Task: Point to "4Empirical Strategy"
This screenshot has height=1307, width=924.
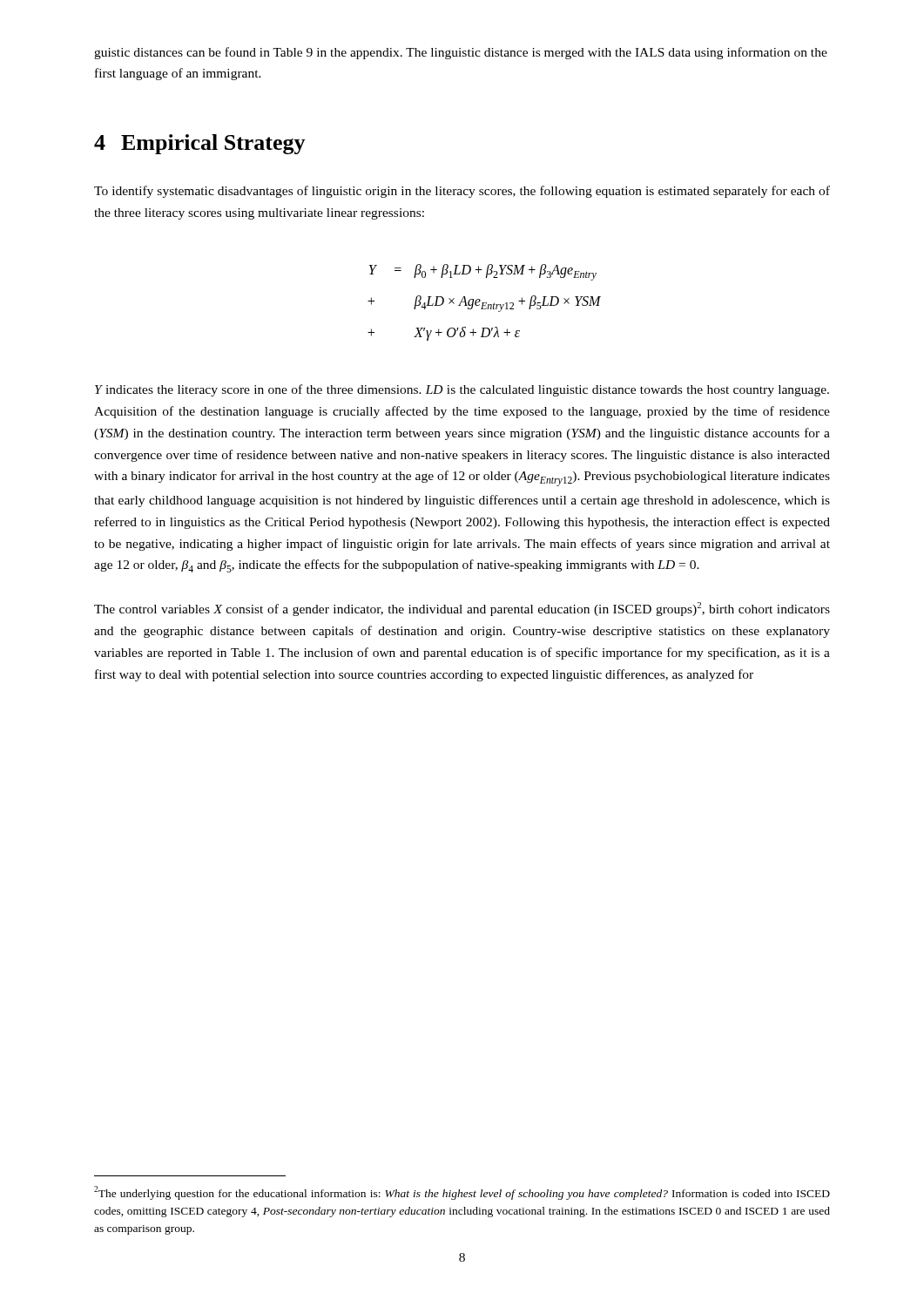Action: pyautogui.click(x=200, y=143)
